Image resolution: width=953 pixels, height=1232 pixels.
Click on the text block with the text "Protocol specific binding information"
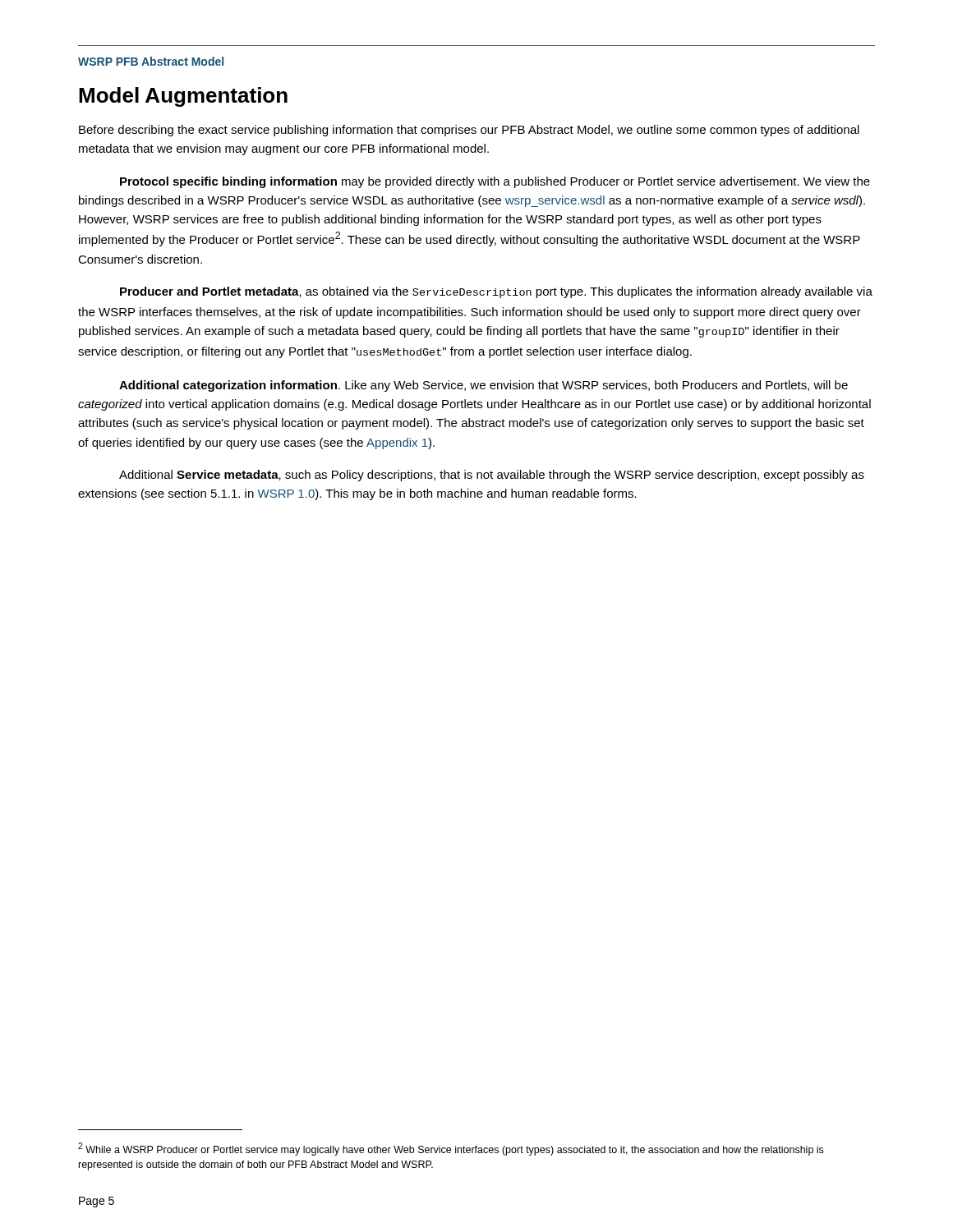tap(476, 220)
